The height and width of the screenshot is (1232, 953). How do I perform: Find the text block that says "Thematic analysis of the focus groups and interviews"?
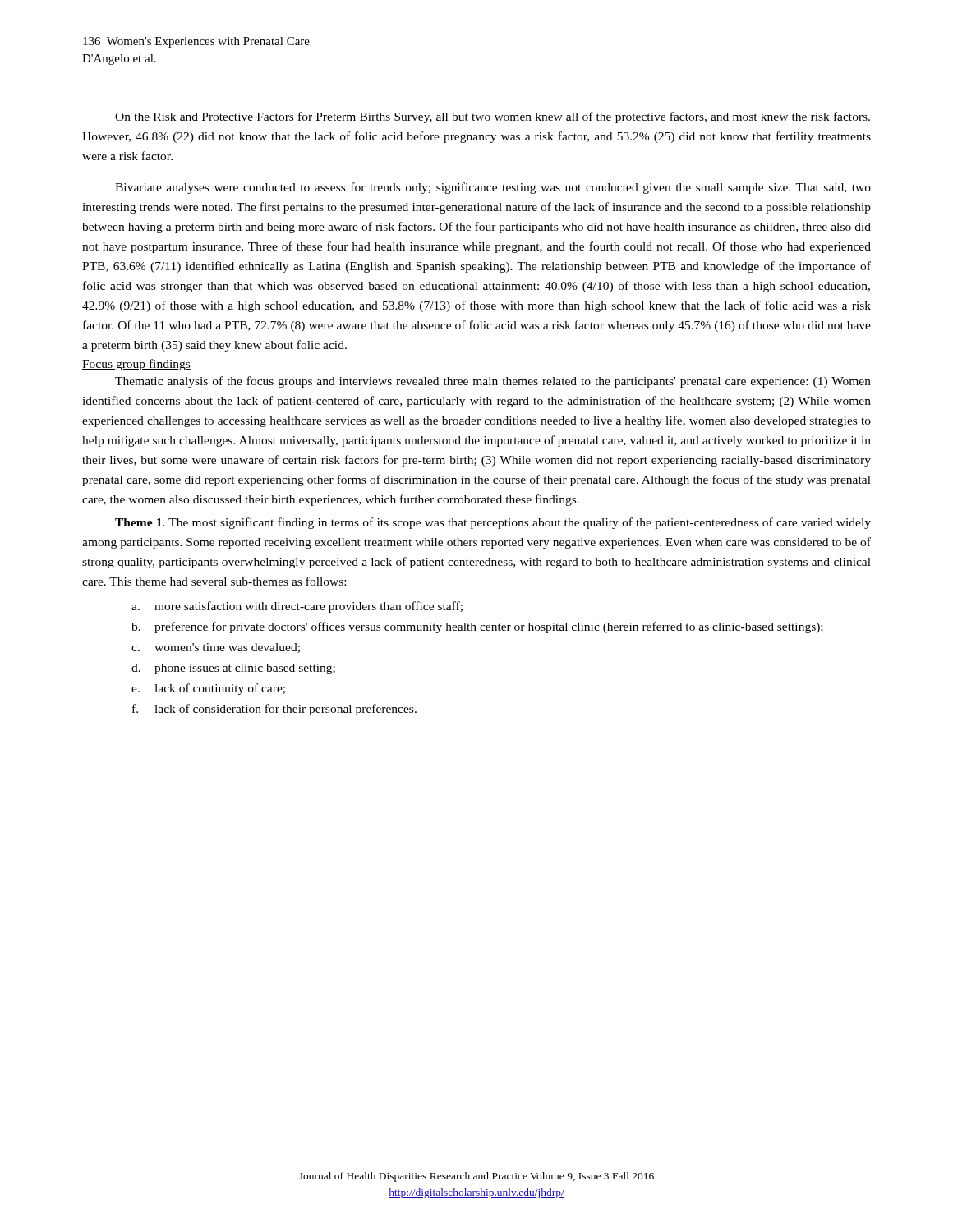(476, 482)
